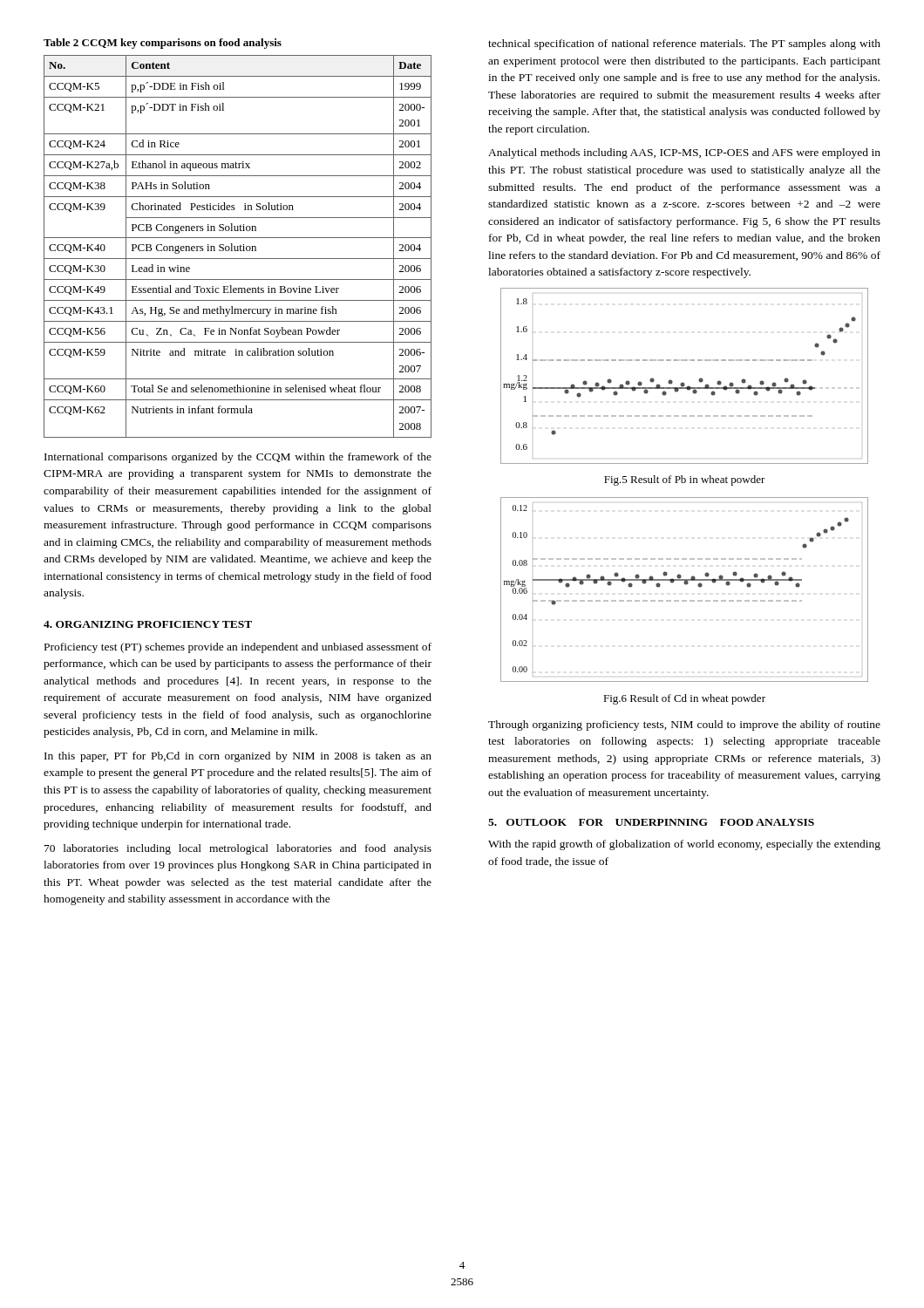Locate the region starting "Fig.5 Result of"
The width and height of the screenshot is (924, 1308).
pos(684,480)
